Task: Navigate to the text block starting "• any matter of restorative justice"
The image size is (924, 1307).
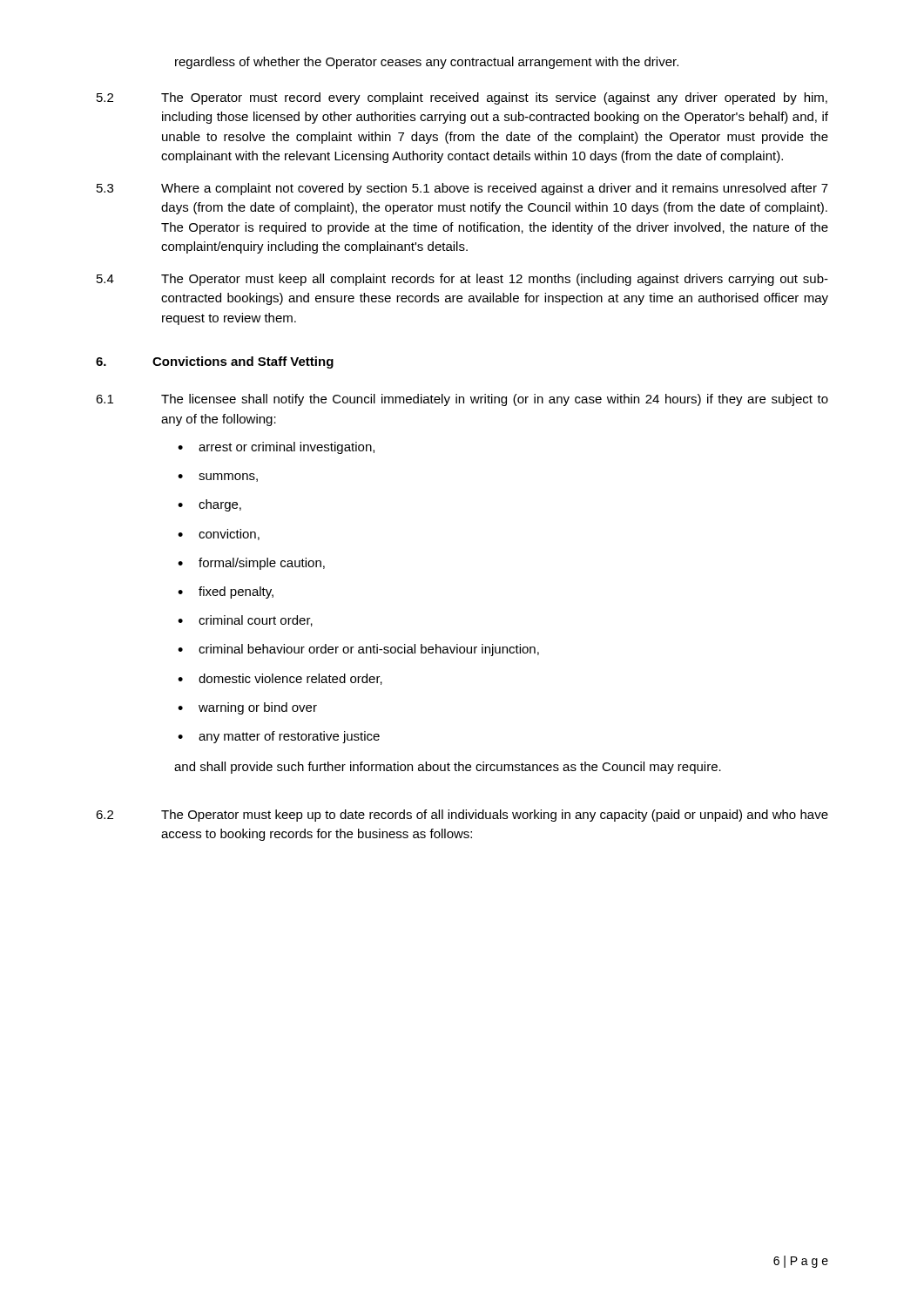Action: [x=279, y=737]
